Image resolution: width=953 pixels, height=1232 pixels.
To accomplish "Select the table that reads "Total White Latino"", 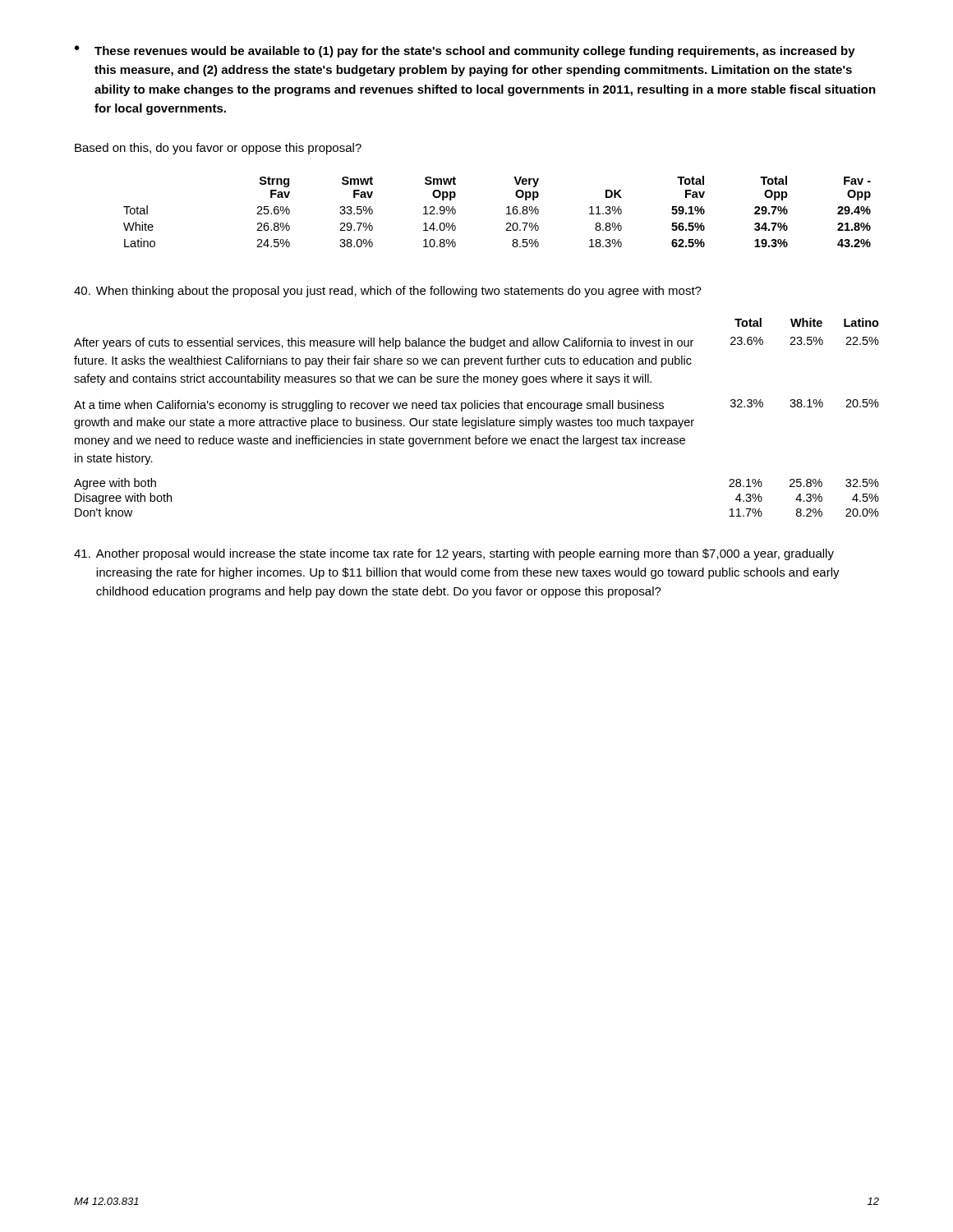I will [476, 418].
